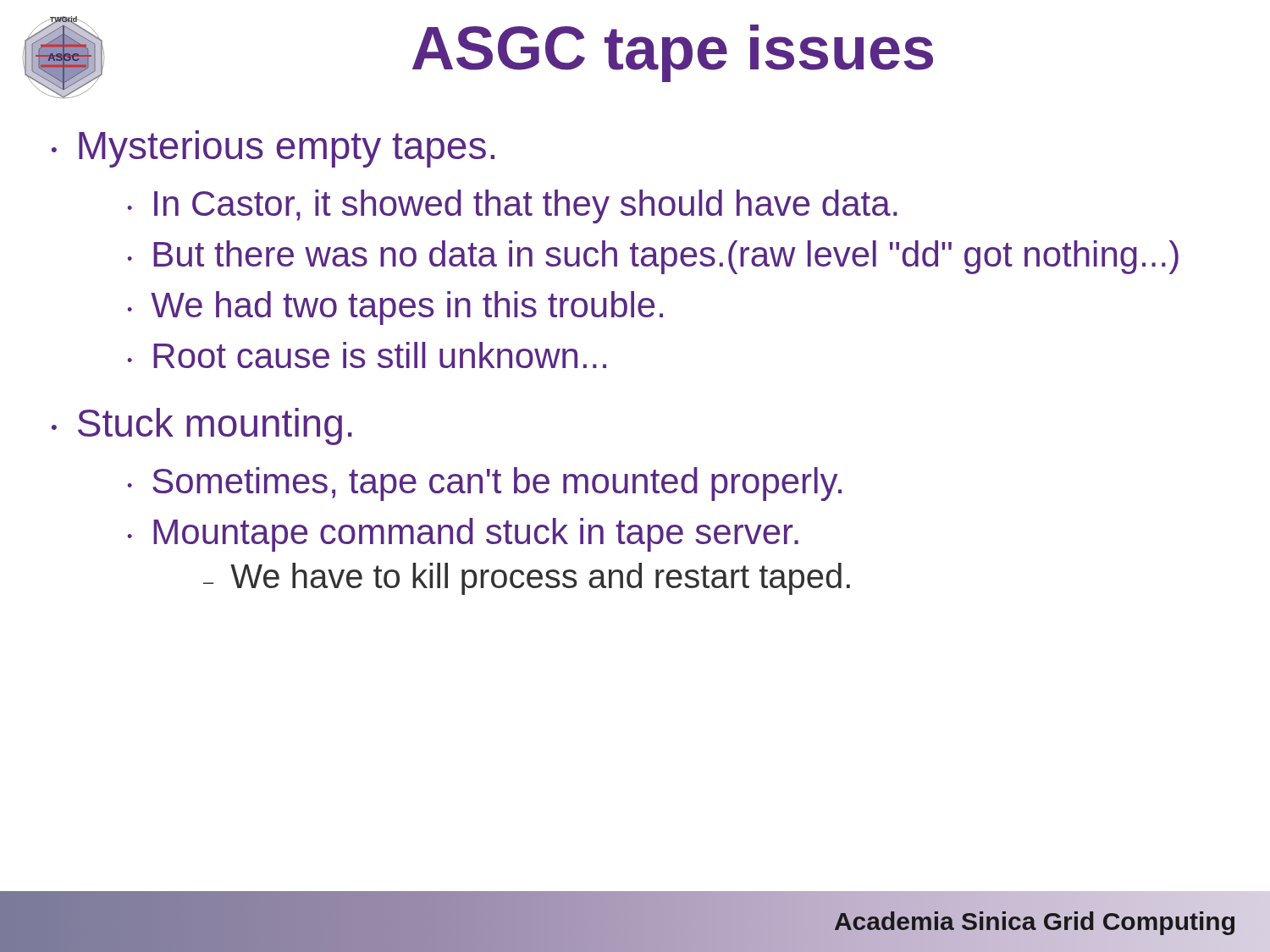
Task: Click on the text block starting "• Mysterious empty tapes."
Action: tap(273, 149)
